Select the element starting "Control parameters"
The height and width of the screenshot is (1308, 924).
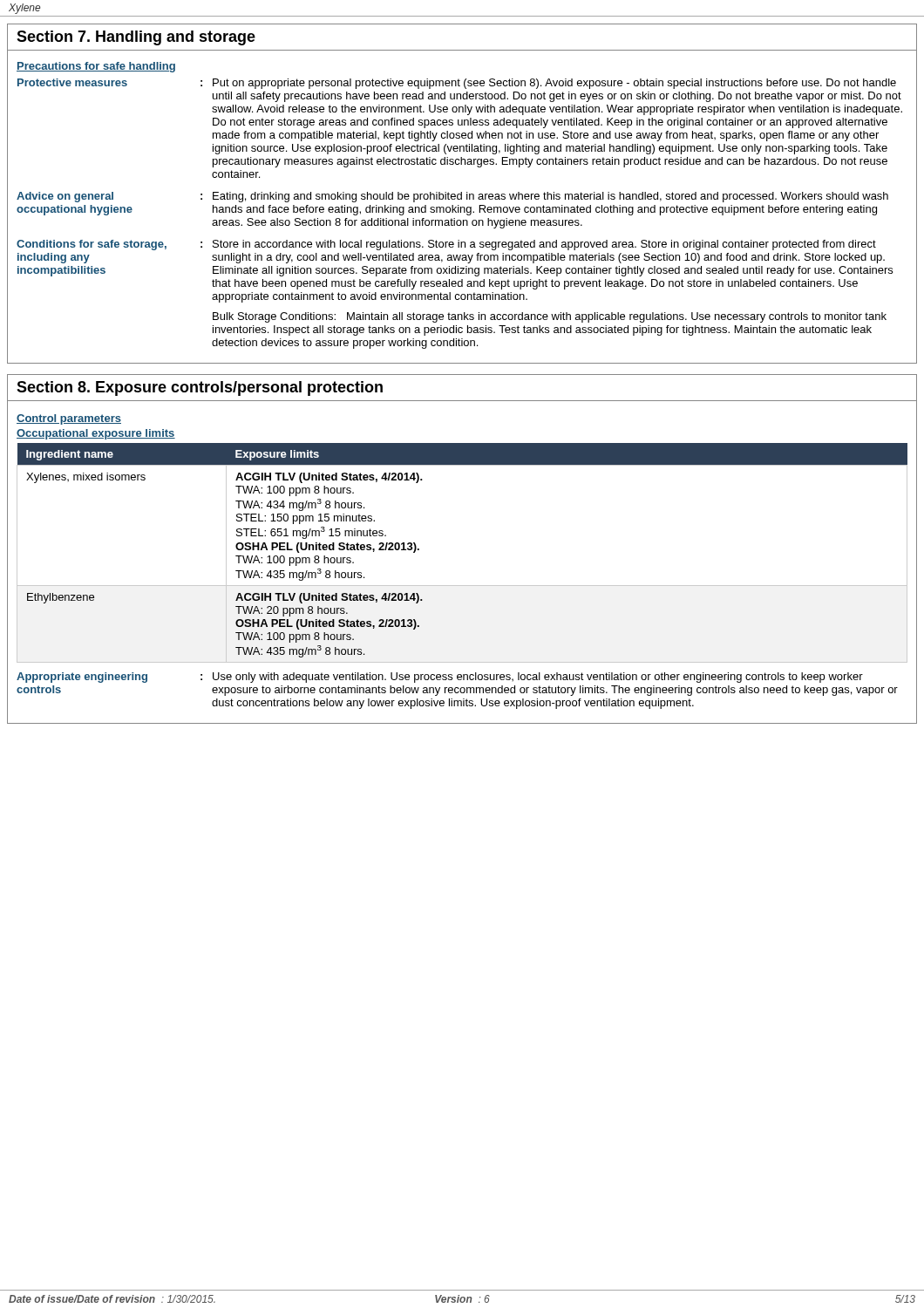pos(69,418)
